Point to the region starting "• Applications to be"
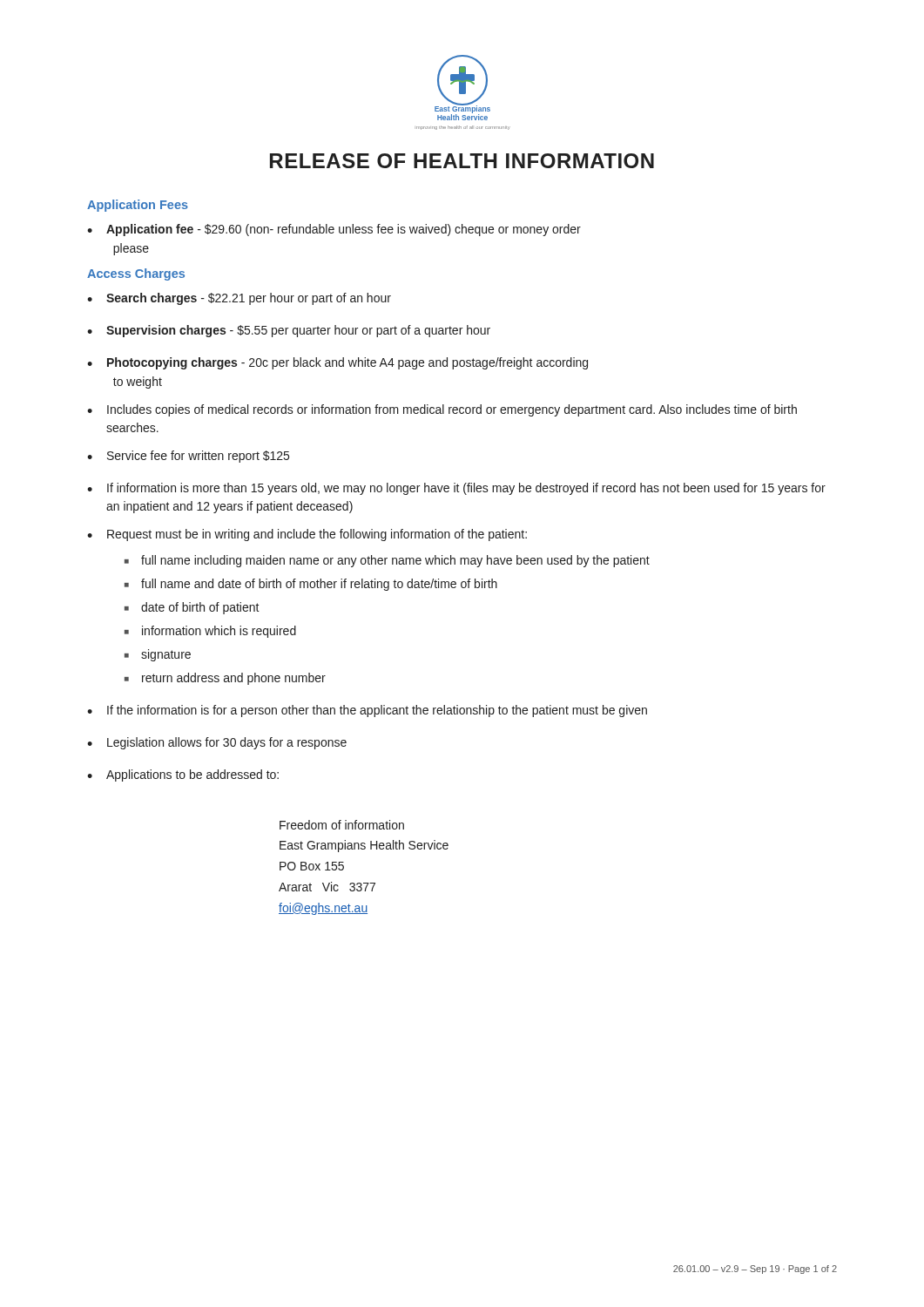The width and height of the screenshot is (924, 1307). (x=183, y=775)
